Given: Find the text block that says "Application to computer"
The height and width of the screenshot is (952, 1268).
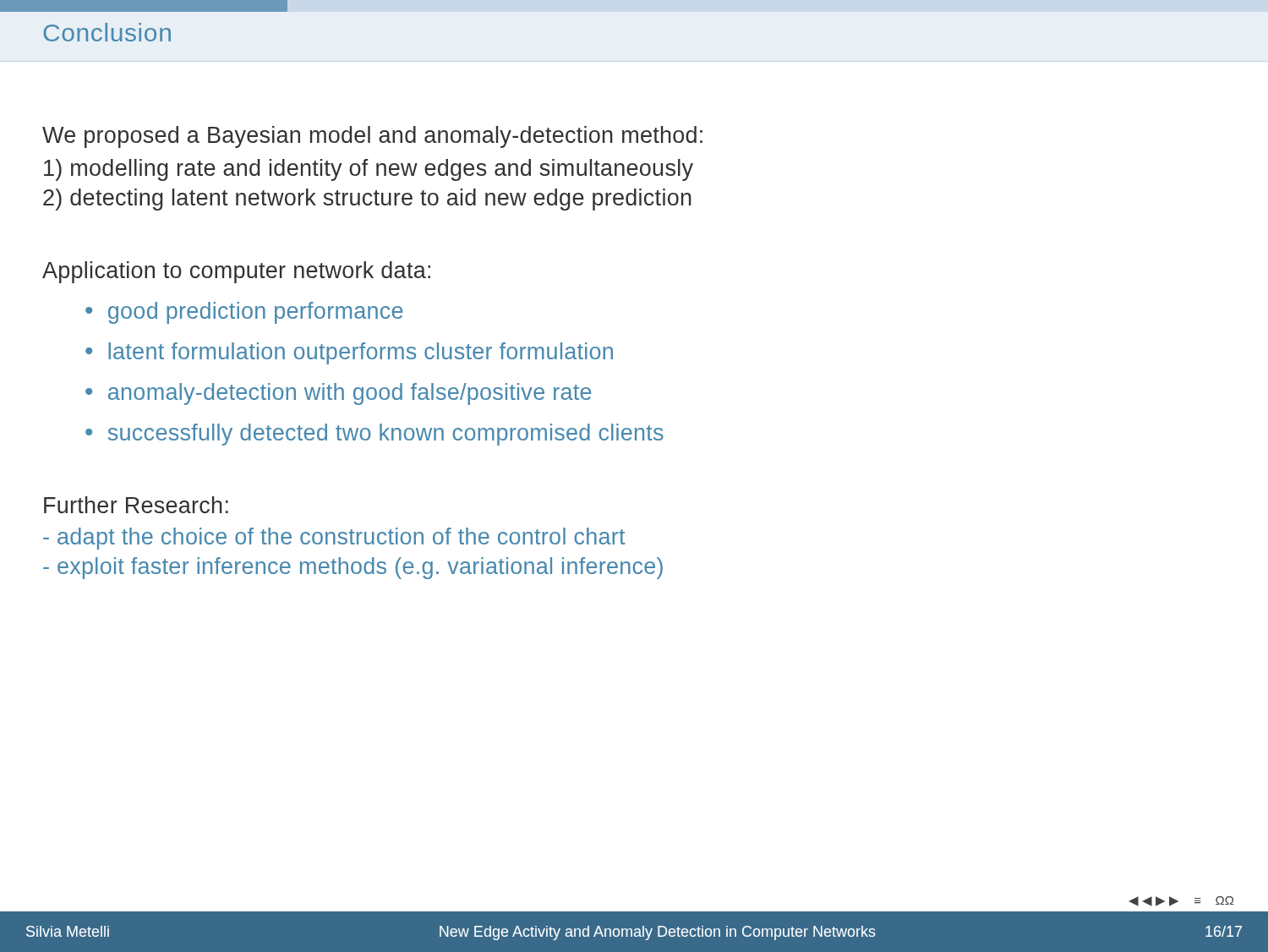Looking at the screenshot, I should (237, 271).
